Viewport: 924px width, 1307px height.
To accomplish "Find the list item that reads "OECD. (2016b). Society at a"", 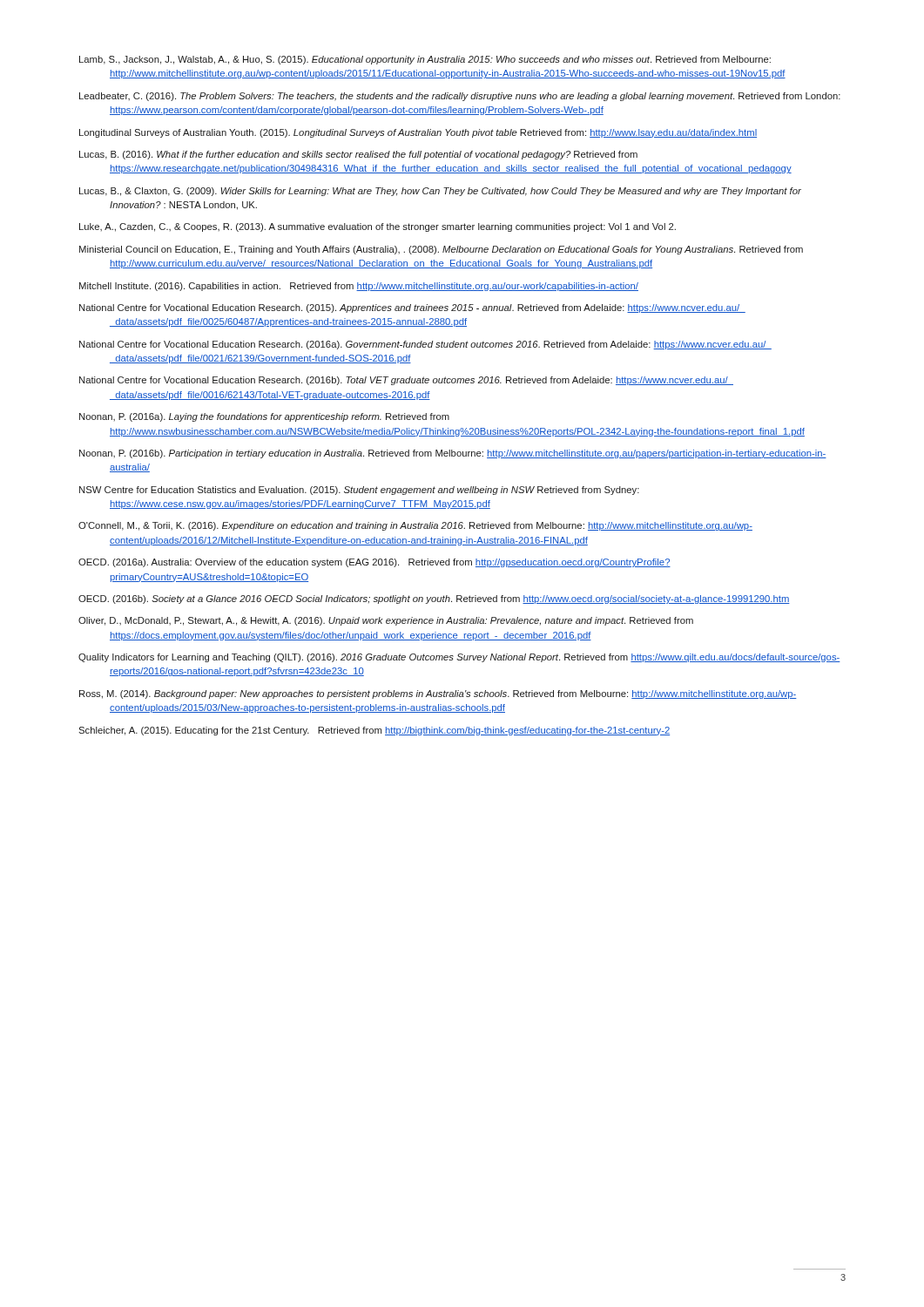I will click(x=434, y=598).
